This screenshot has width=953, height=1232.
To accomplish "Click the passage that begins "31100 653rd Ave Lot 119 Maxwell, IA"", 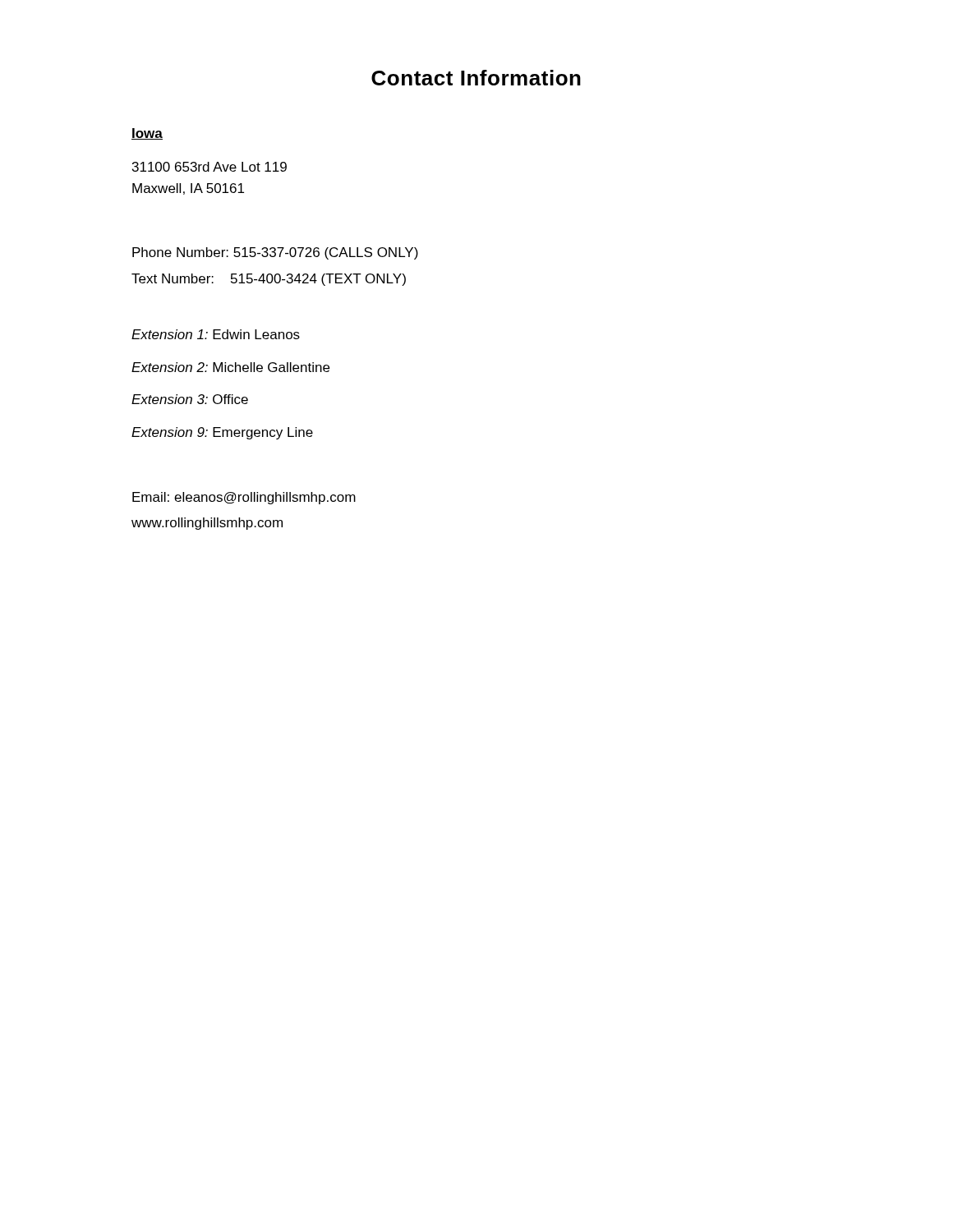I will tap(209, 178).
